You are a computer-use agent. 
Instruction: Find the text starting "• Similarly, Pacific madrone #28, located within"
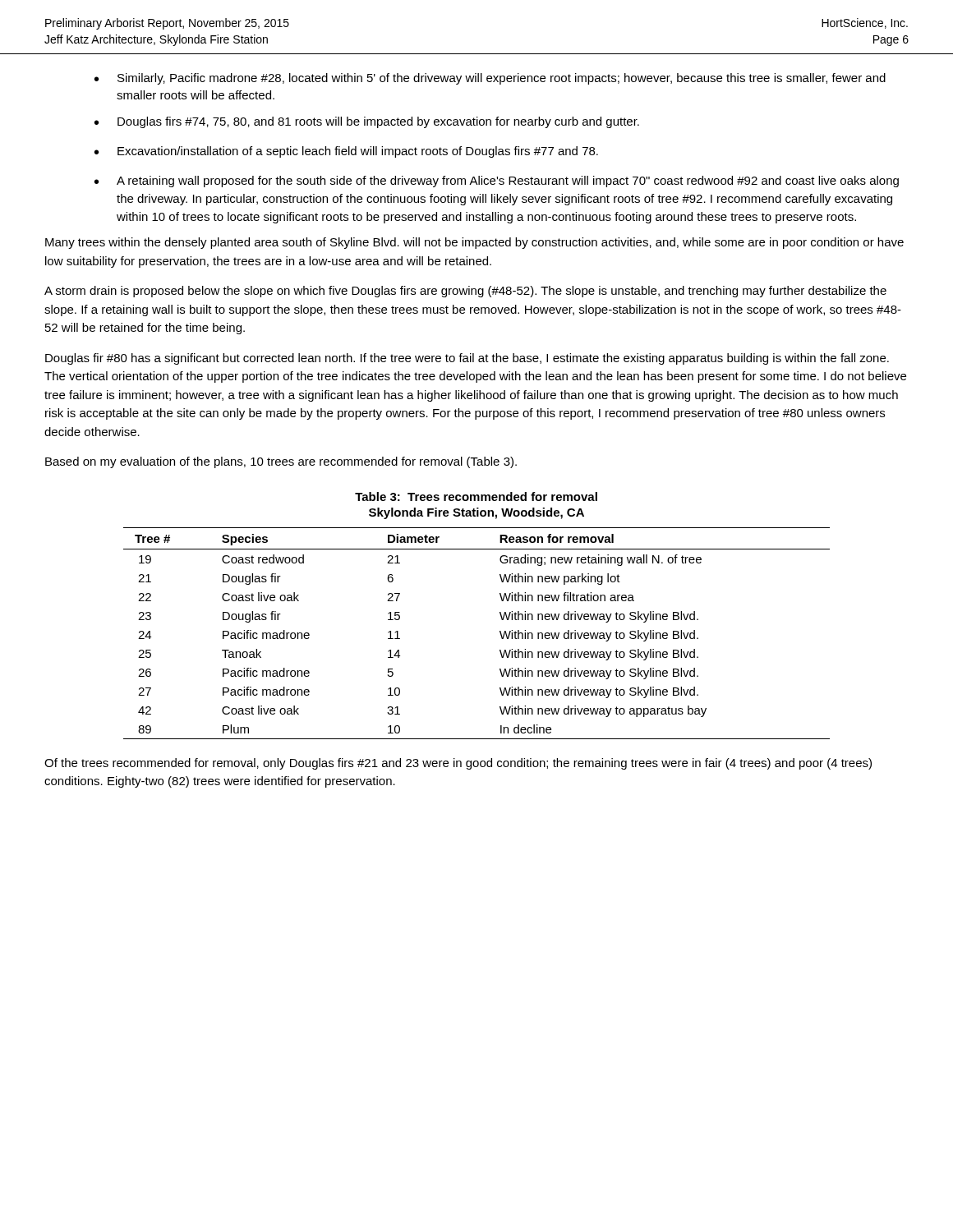[501, 86]
